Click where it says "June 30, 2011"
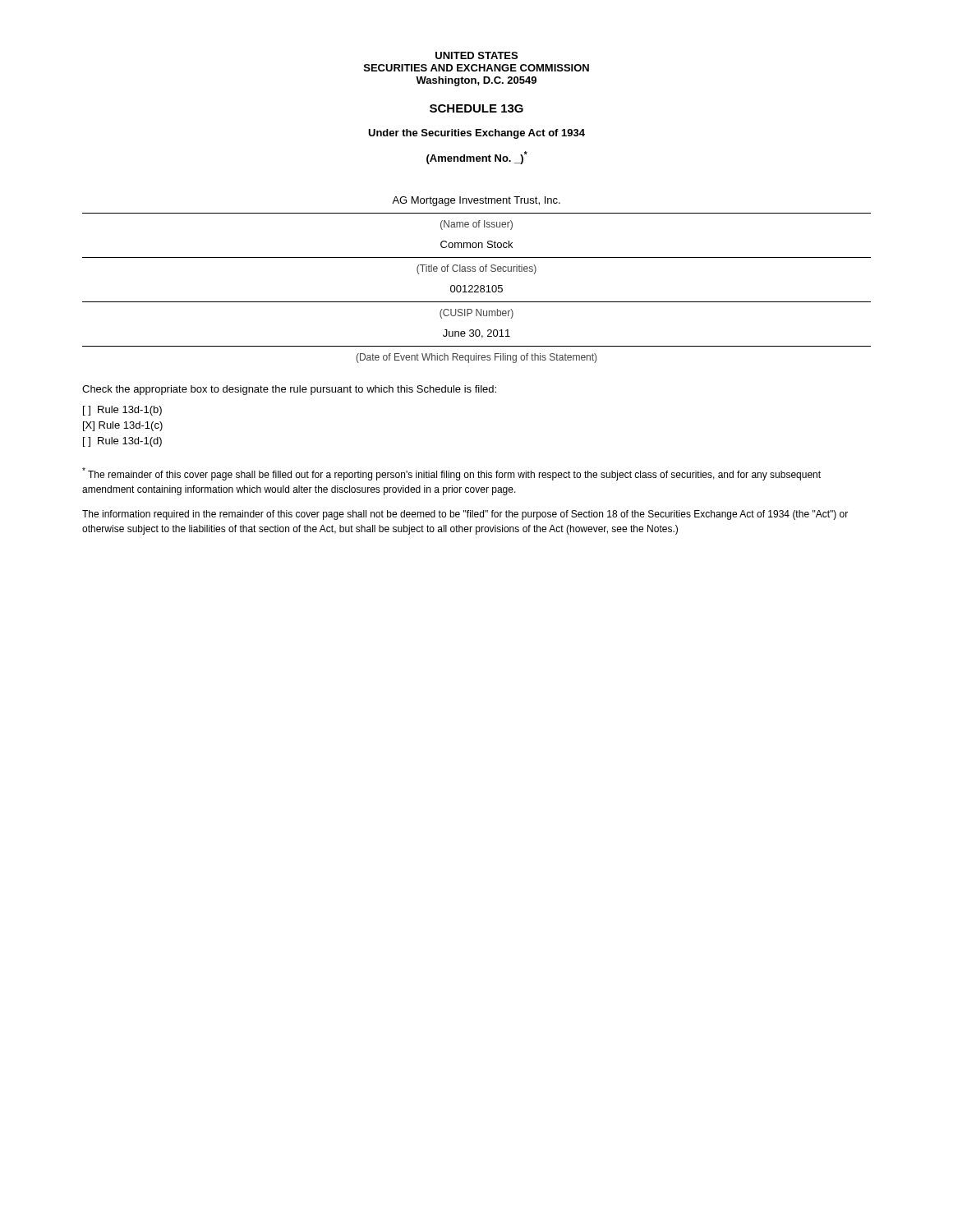The width and height of the screenshot is (953, 1232). (476, 333)
